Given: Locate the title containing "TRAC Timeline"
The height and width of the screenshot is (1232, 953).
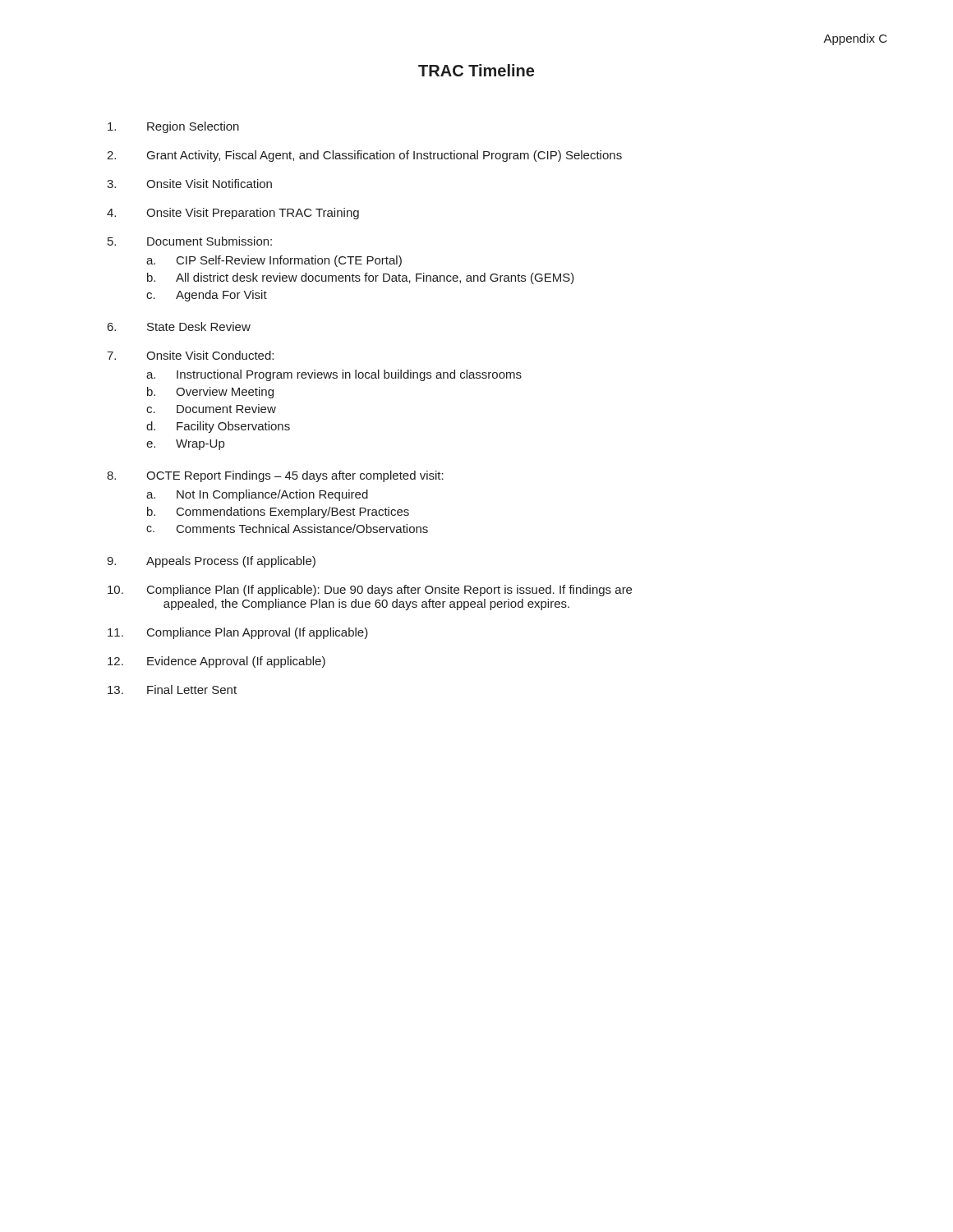Looking at the screenshot, I should [x=476, y=71].
